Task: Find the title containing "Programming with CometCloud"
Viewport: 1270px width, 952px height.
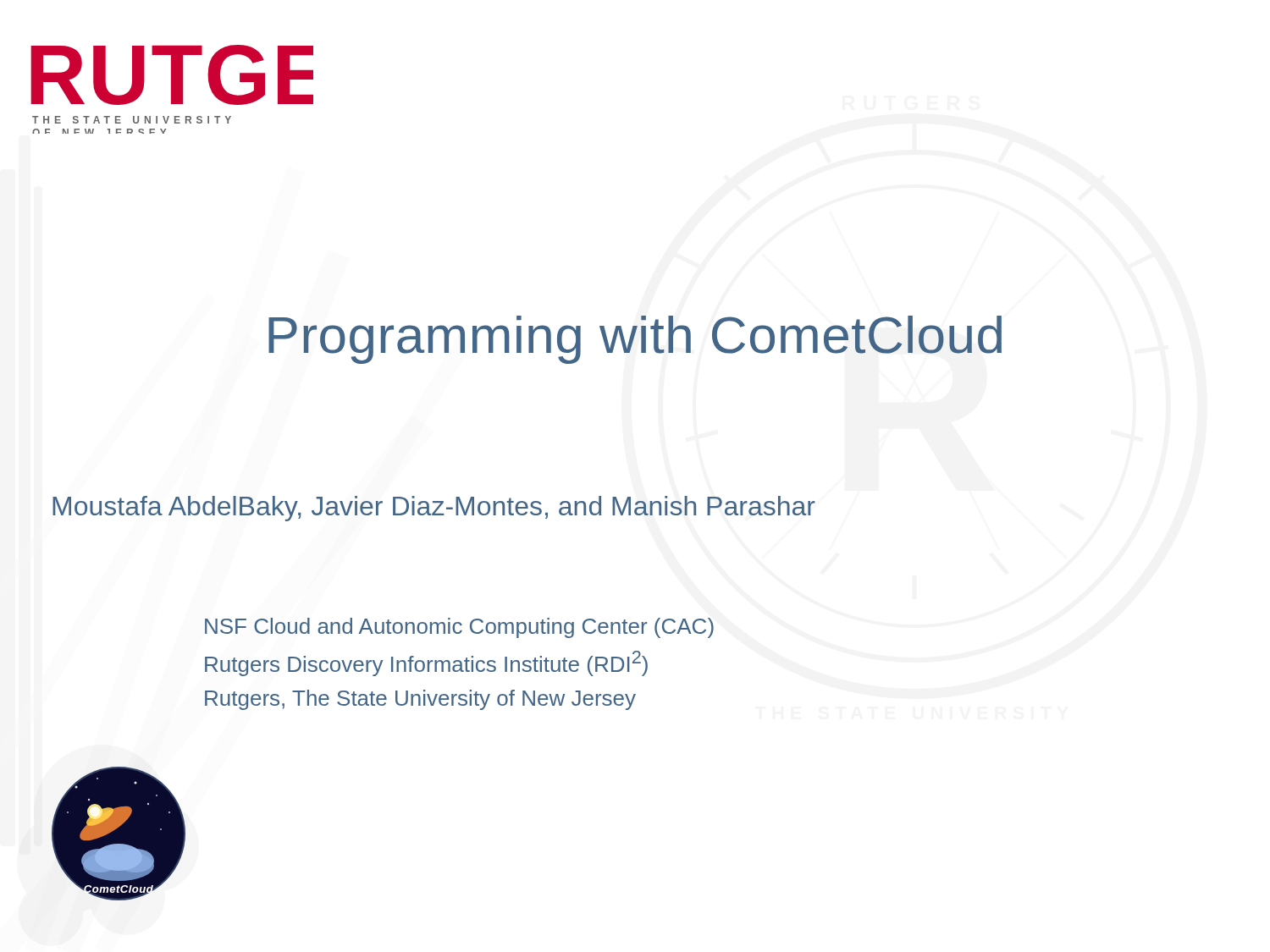Action: (x=635, y=335)
